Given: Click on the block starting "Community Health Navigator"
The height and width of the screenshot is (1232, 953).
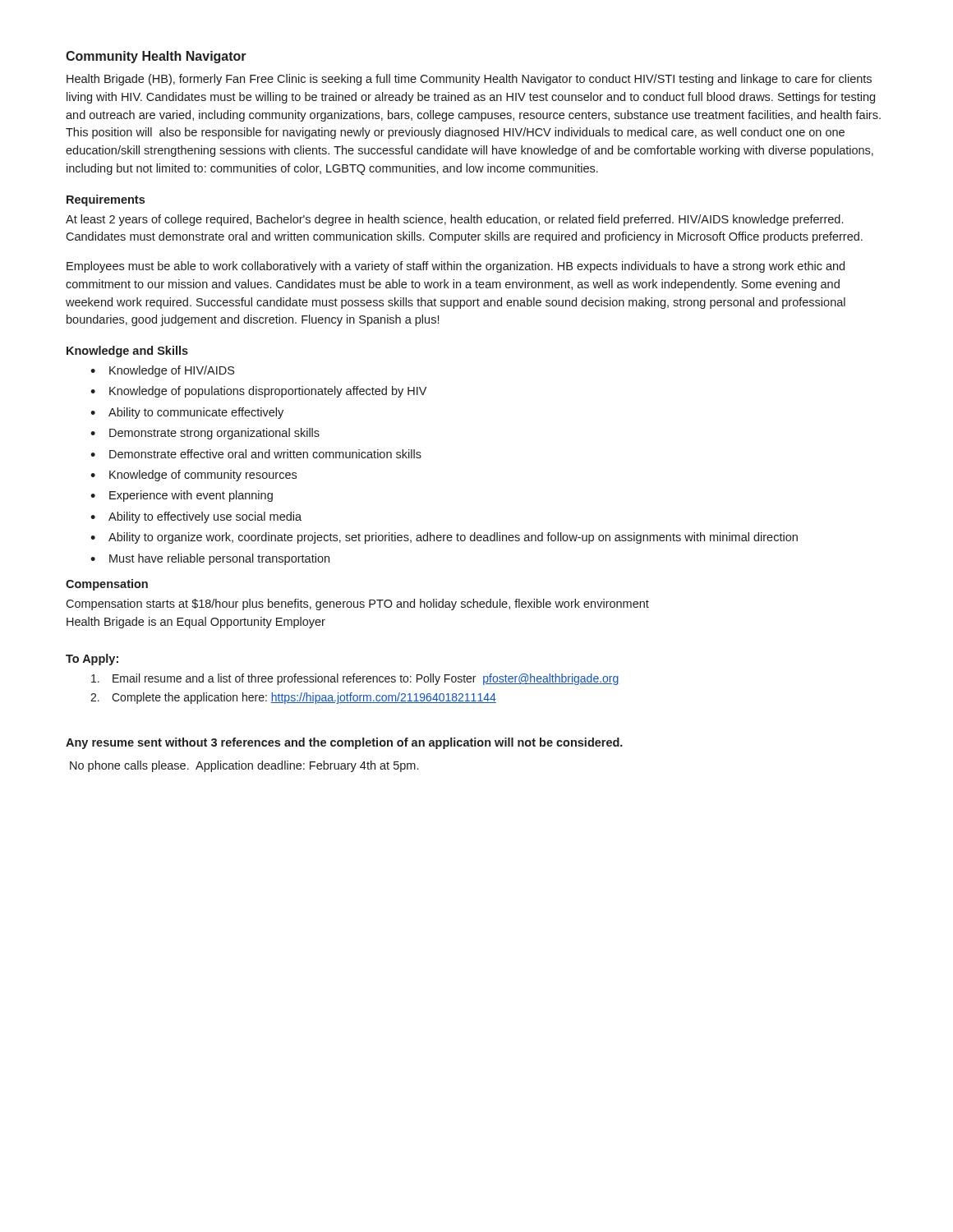Looking at the screenshot, I should click(156, 56).
